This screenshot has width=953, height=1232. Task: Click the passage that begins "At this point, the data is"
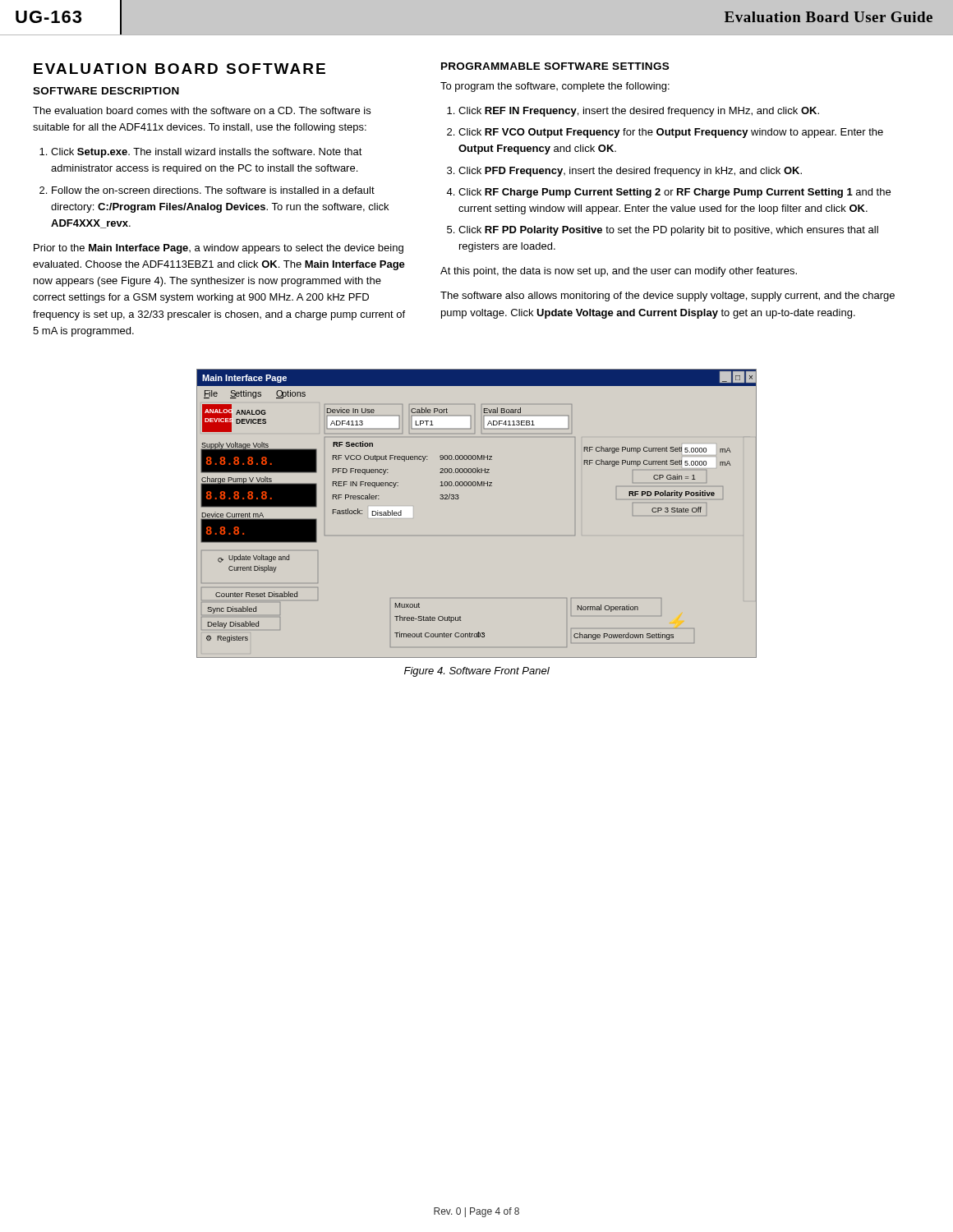coord(619,271)
